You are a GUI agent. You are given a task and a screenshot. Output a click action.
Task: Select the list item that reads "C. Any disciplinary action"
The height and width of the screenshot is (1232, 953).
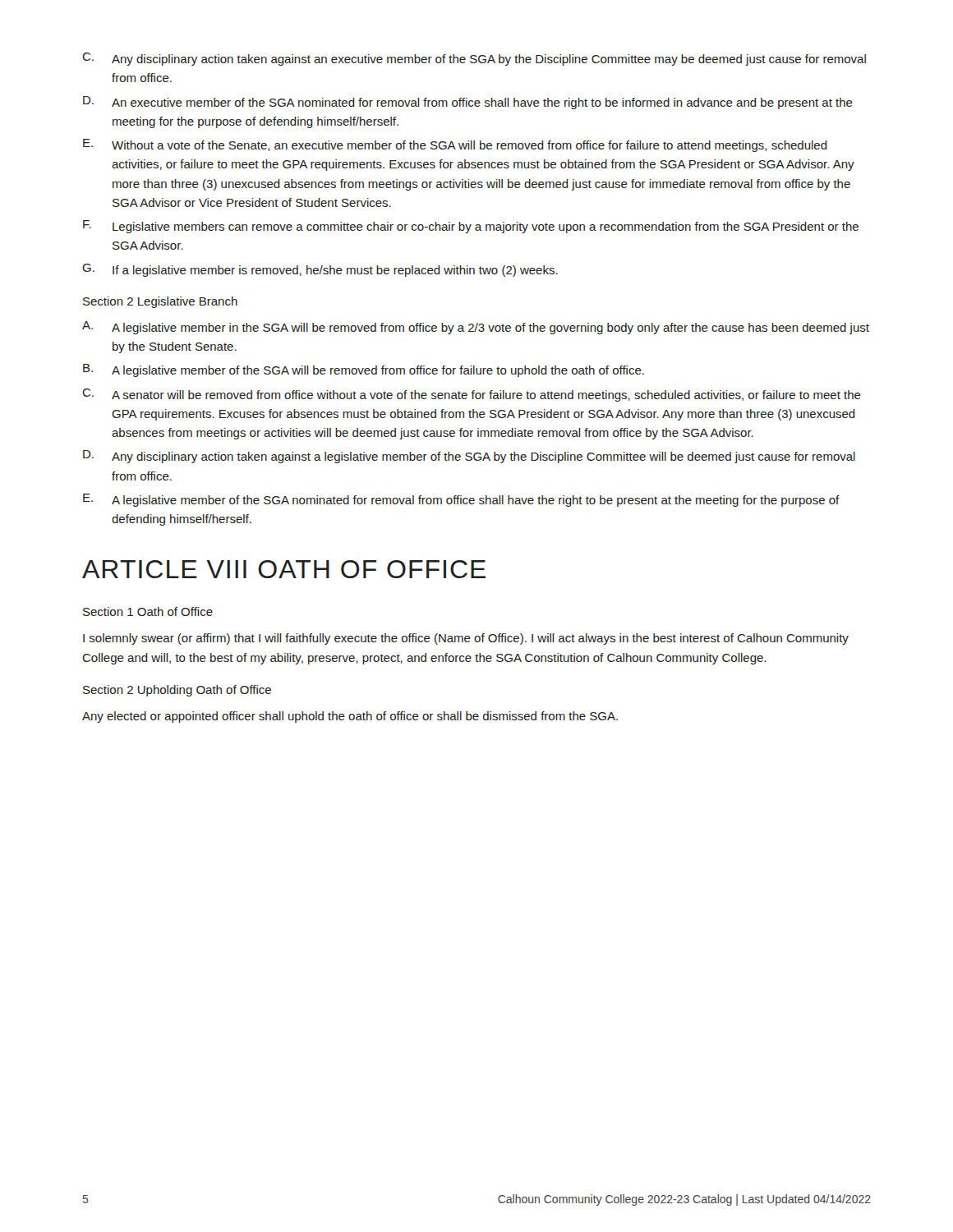(476, 68)
